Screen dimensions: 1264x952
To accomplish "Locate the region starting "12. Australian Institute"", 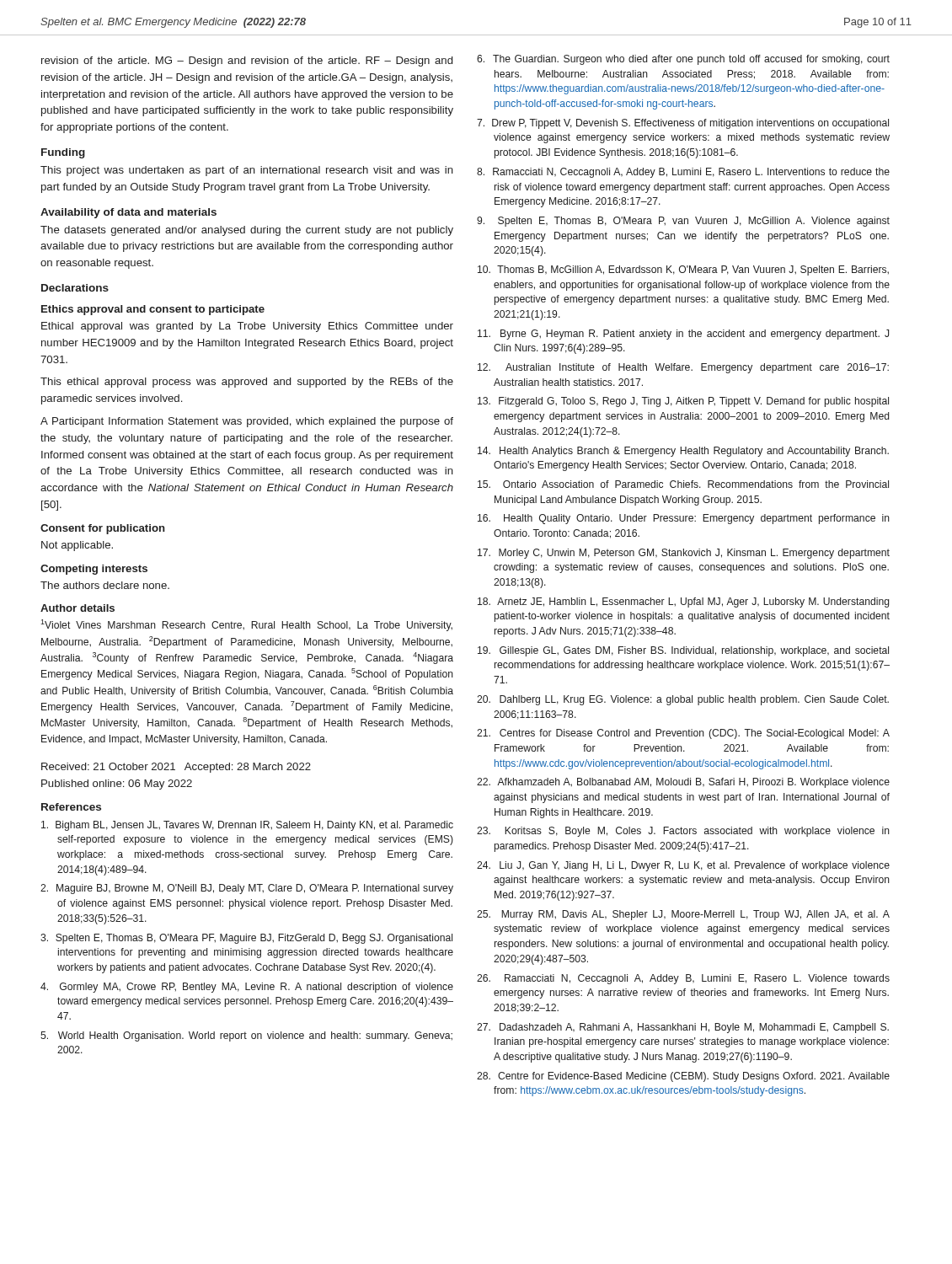I will pyautogui.click(x=683, y=375).
